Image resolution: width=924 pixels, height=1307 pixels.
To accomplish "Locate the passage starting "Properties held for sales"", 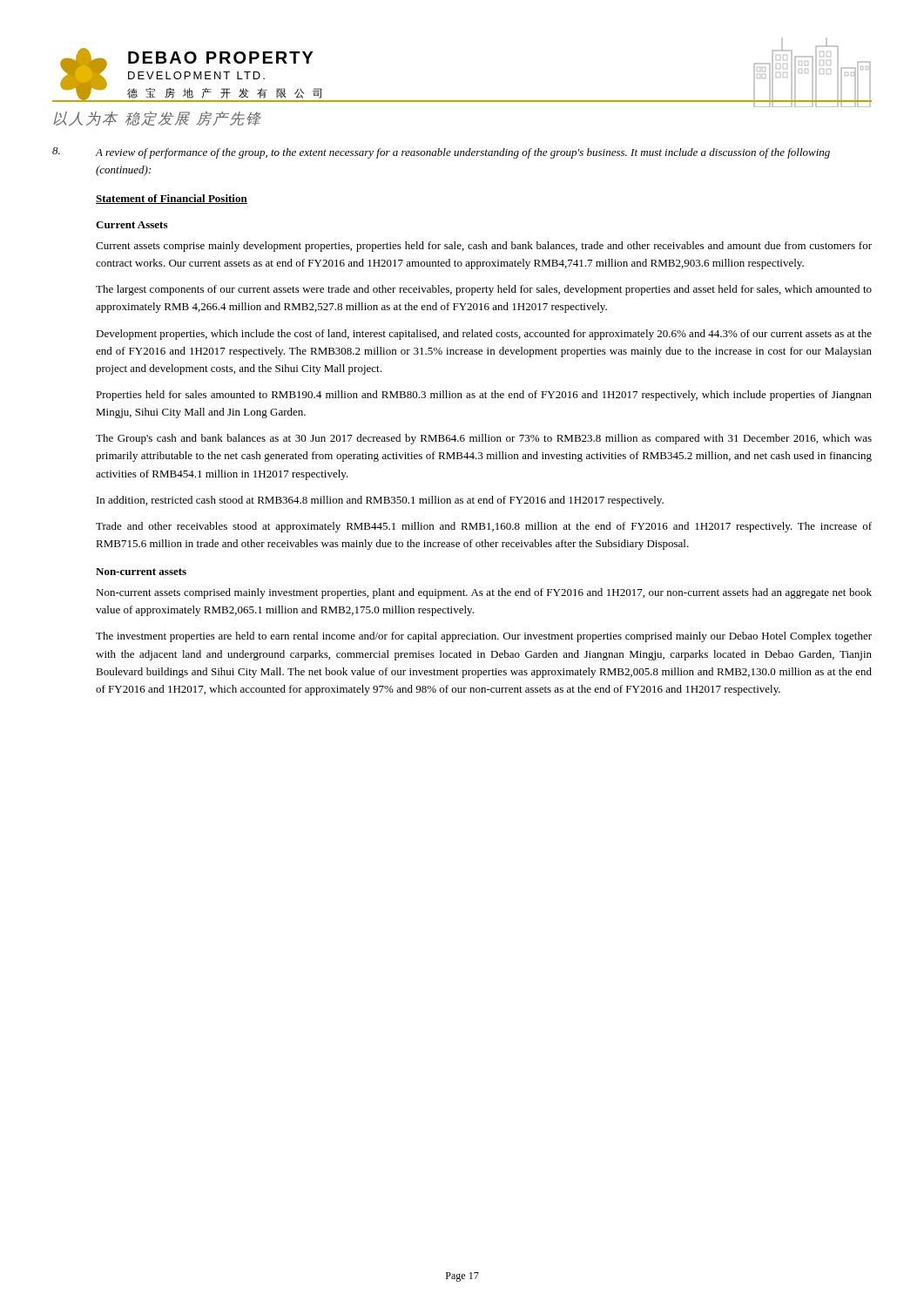I will coord(484,403).
